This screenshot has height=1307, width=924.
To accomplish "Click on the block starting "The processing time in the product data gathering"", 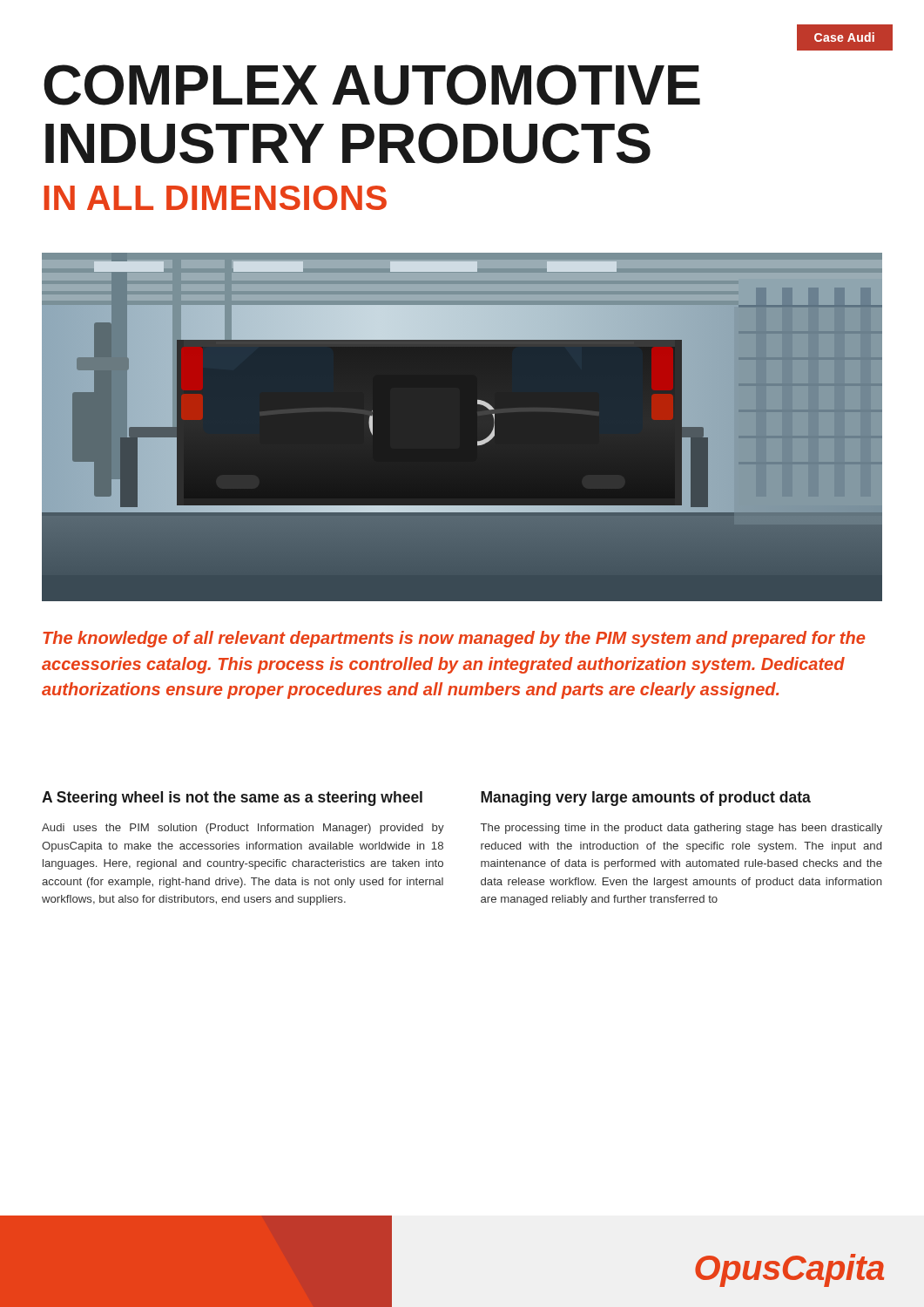I will tap(681, 863).
